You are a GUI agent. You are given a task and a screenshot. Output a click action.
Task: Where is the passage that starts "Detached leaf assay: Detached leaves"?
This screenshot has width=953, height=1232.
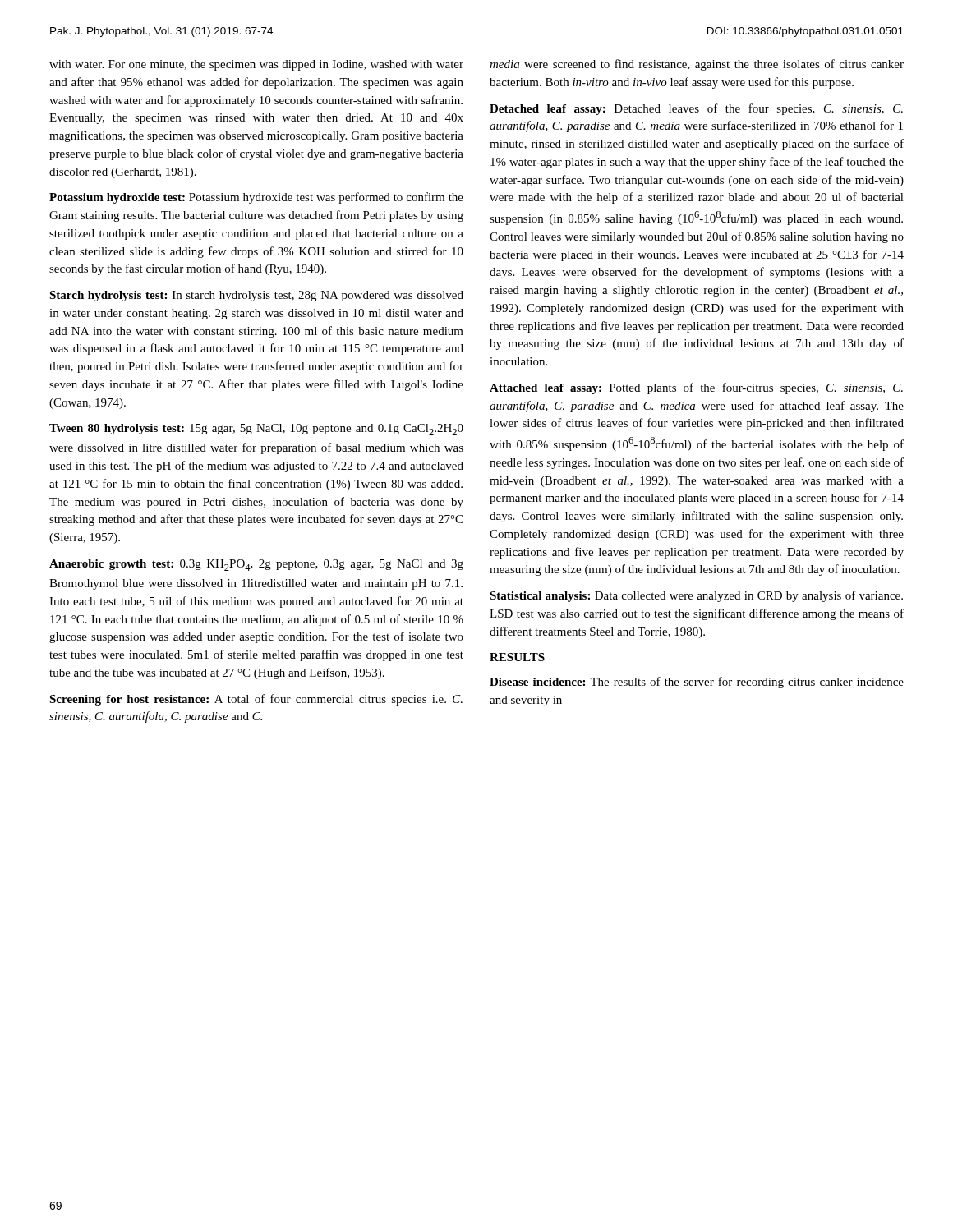[x=697, y=235]
